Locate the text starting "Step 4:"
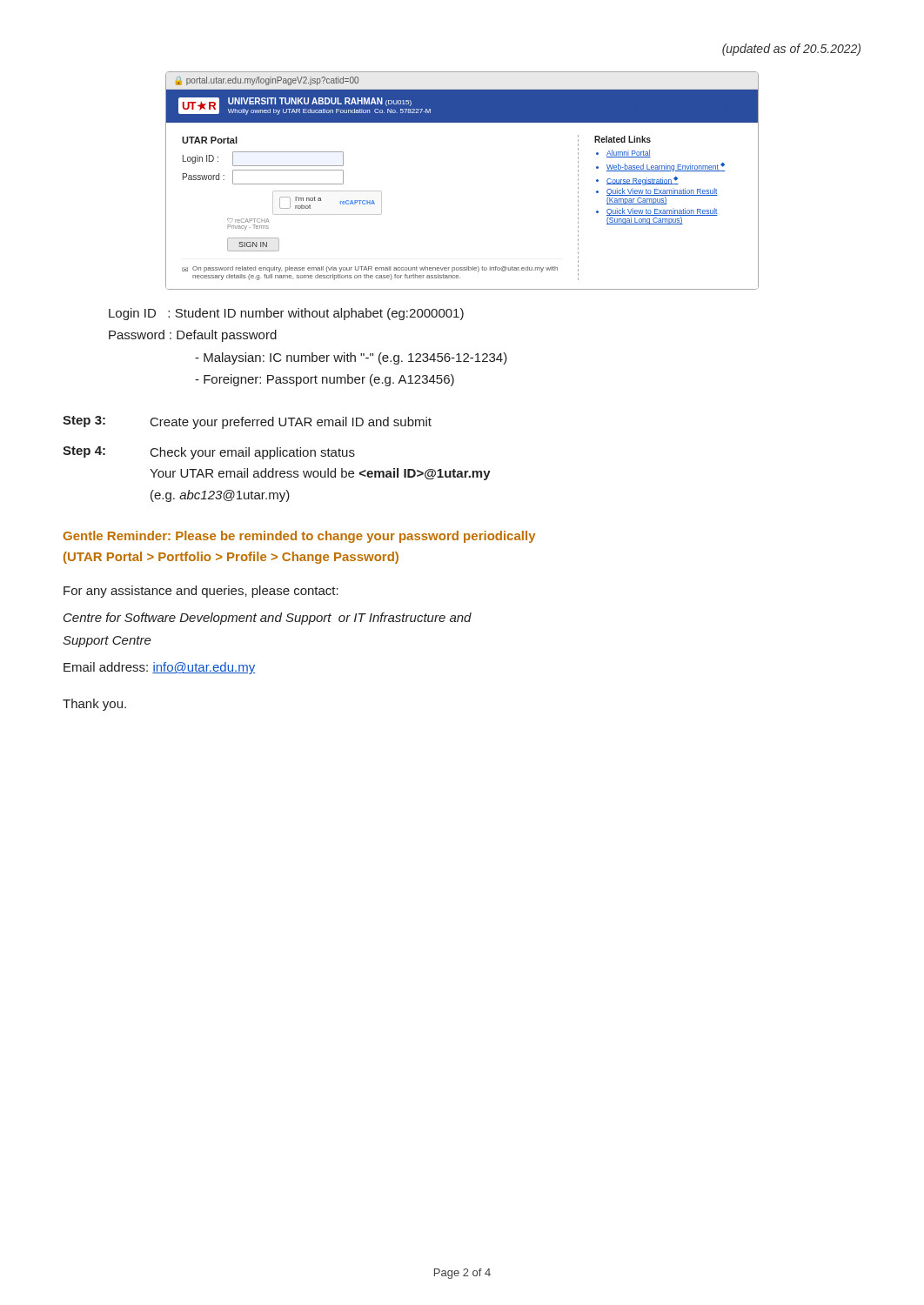 (84, 450)
